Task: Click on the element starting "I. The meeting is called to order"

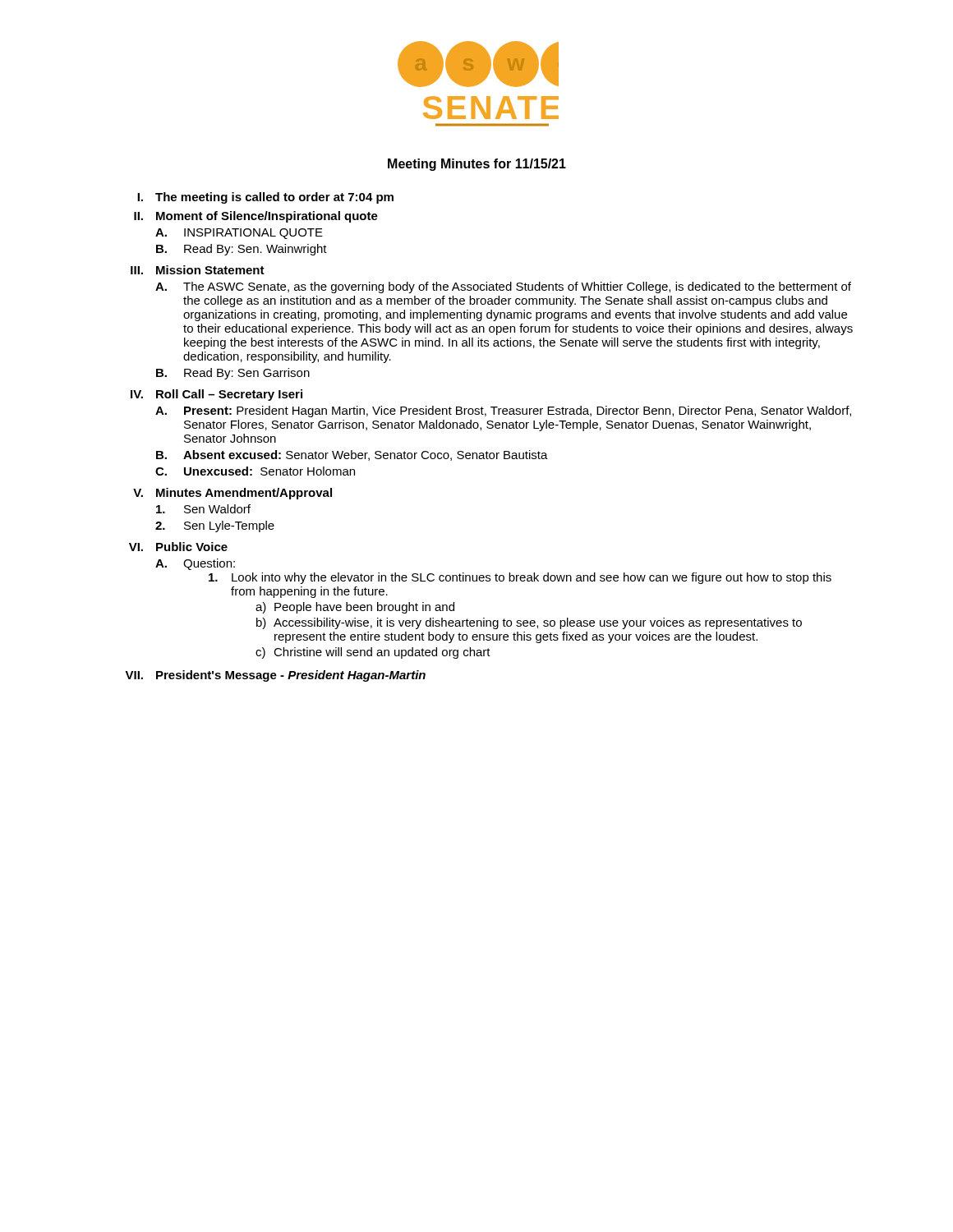Action: coord(265,198)
